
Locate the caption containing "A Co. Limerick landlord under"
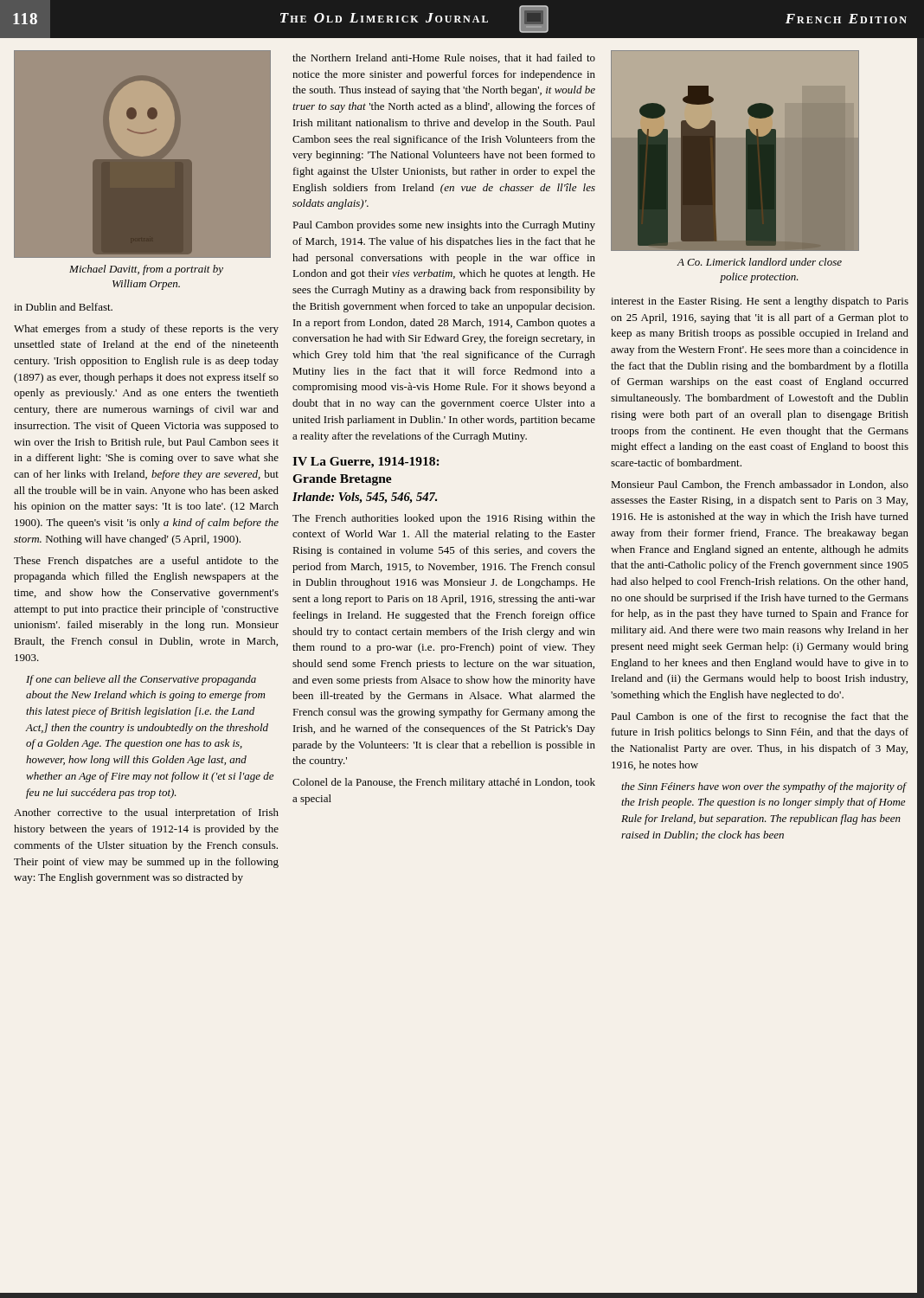pos(760,269)
